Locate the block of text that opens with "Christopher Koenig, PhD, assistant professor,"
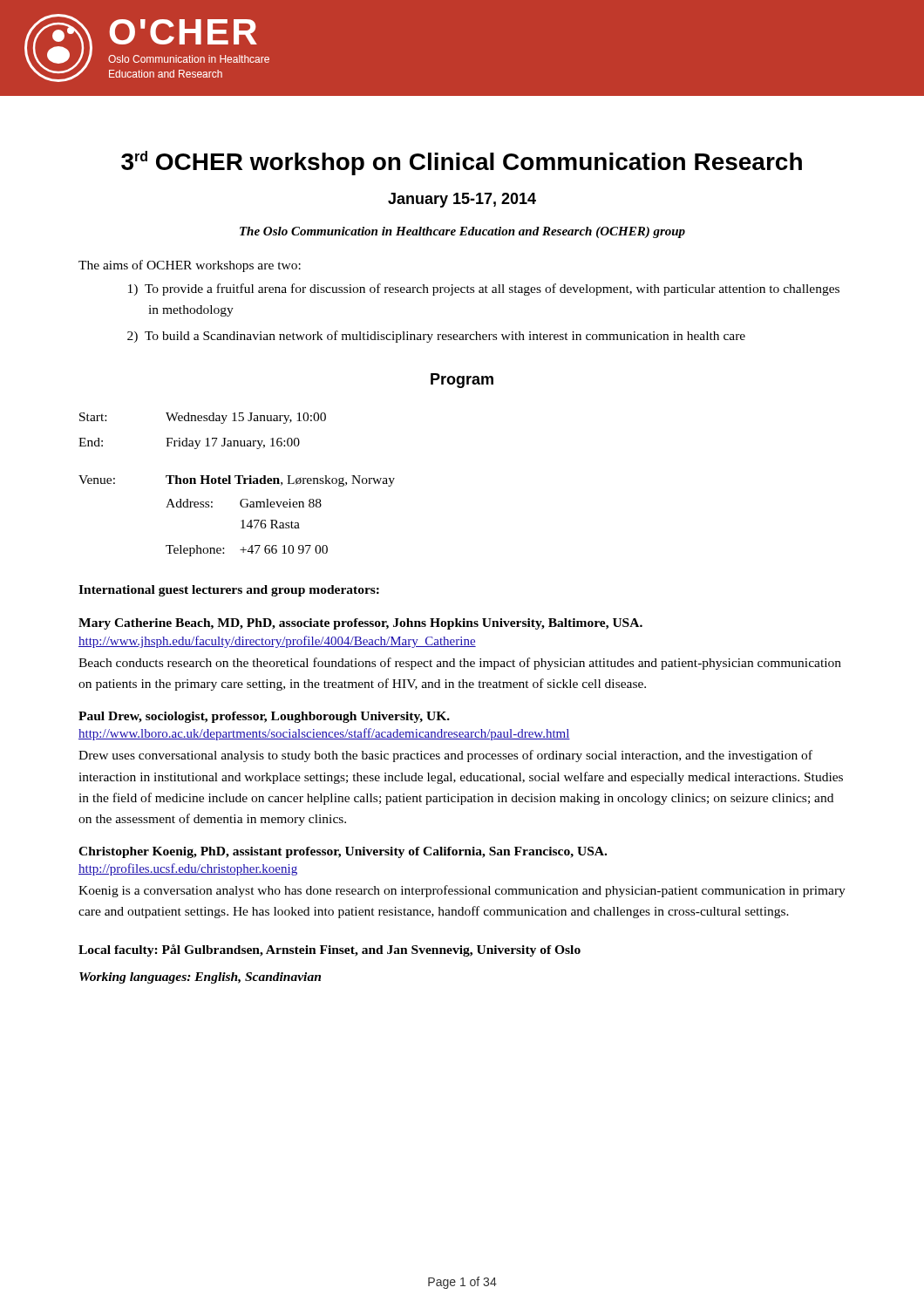The width and height of the screenshot is (924, 1308). [x=343, y=850]
